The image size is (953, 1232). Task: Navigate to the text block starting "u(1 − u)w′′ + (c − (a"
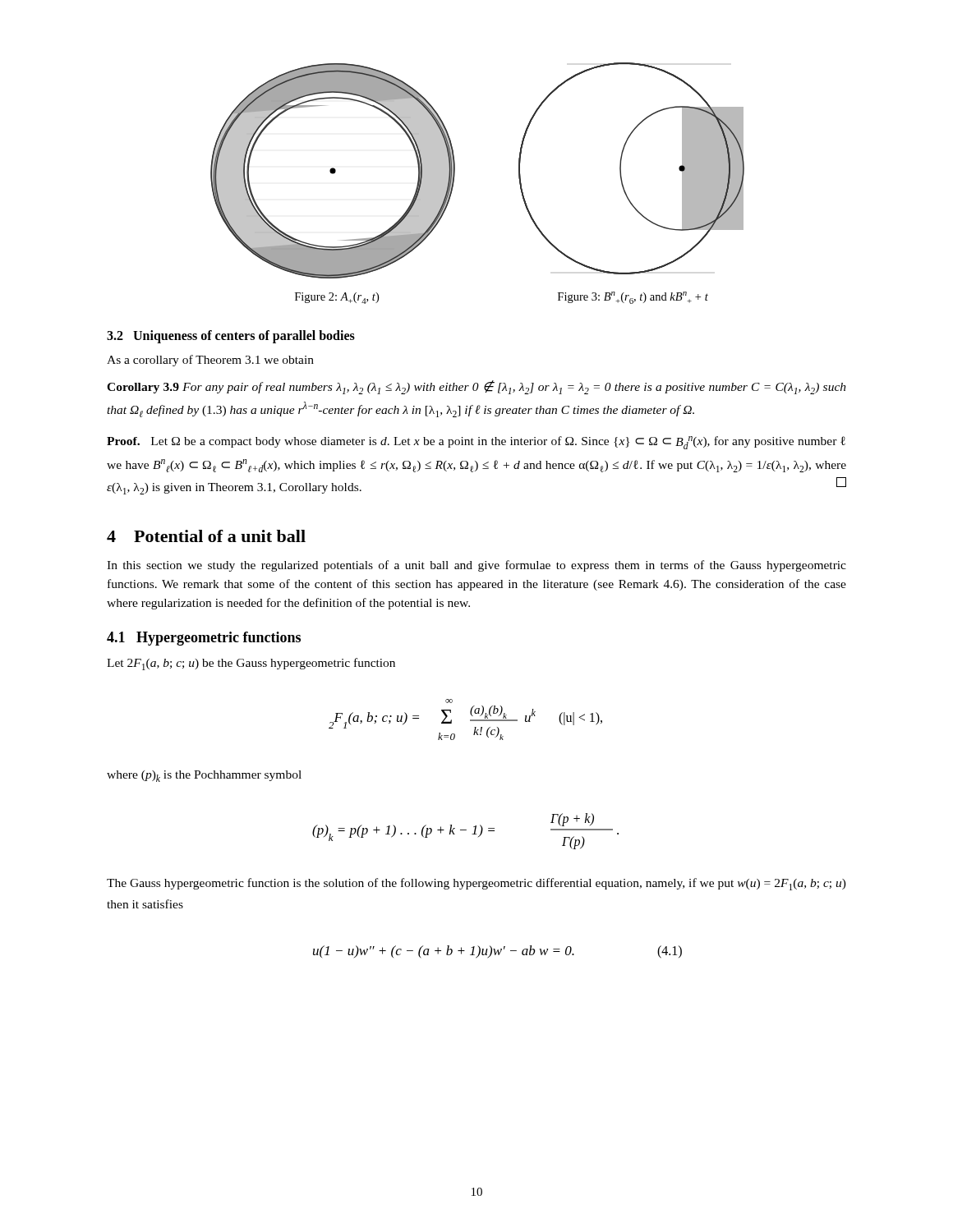click(x=476, y=950)
